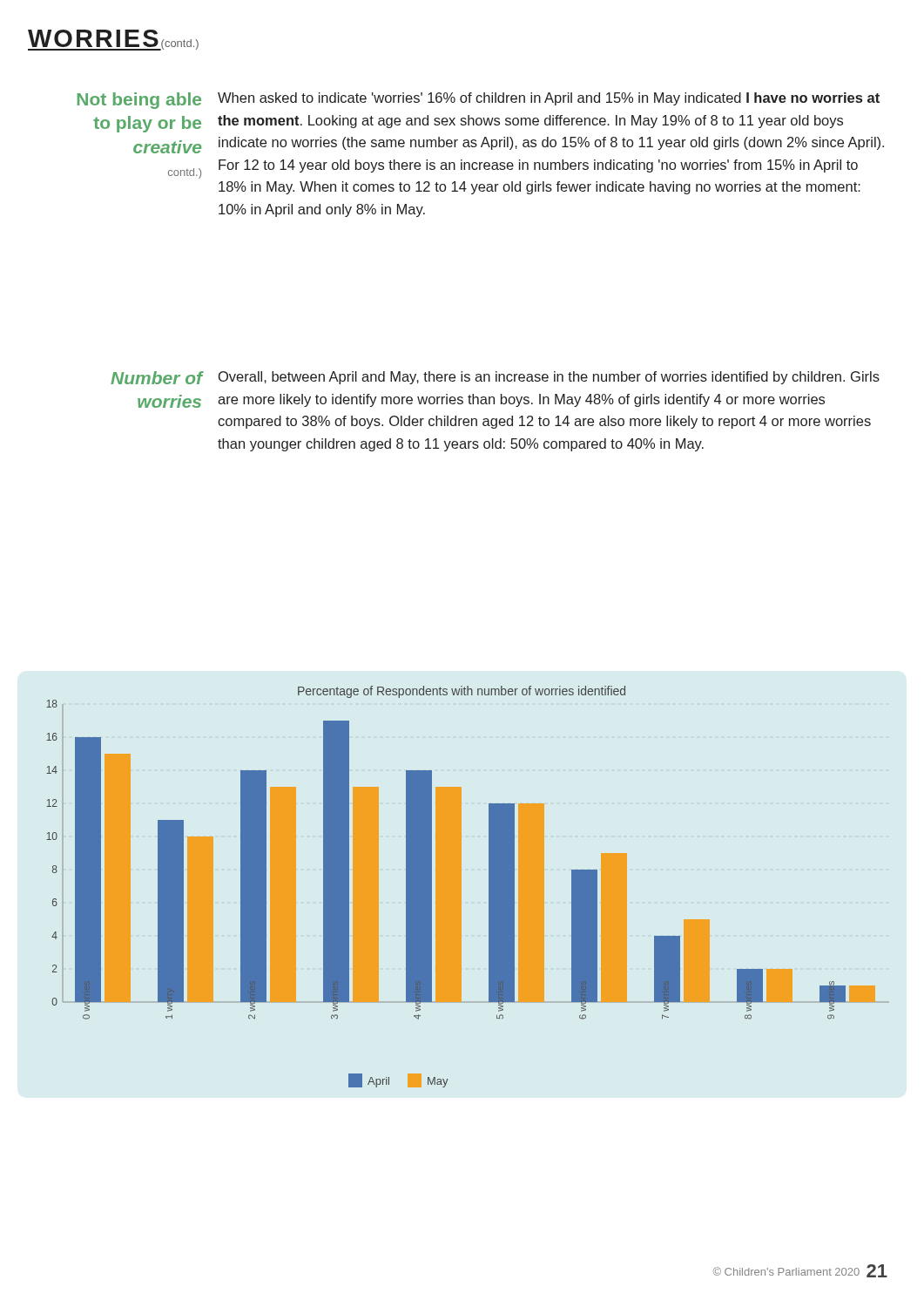Click on the text starting "Number of worries"

pos(156,390)
